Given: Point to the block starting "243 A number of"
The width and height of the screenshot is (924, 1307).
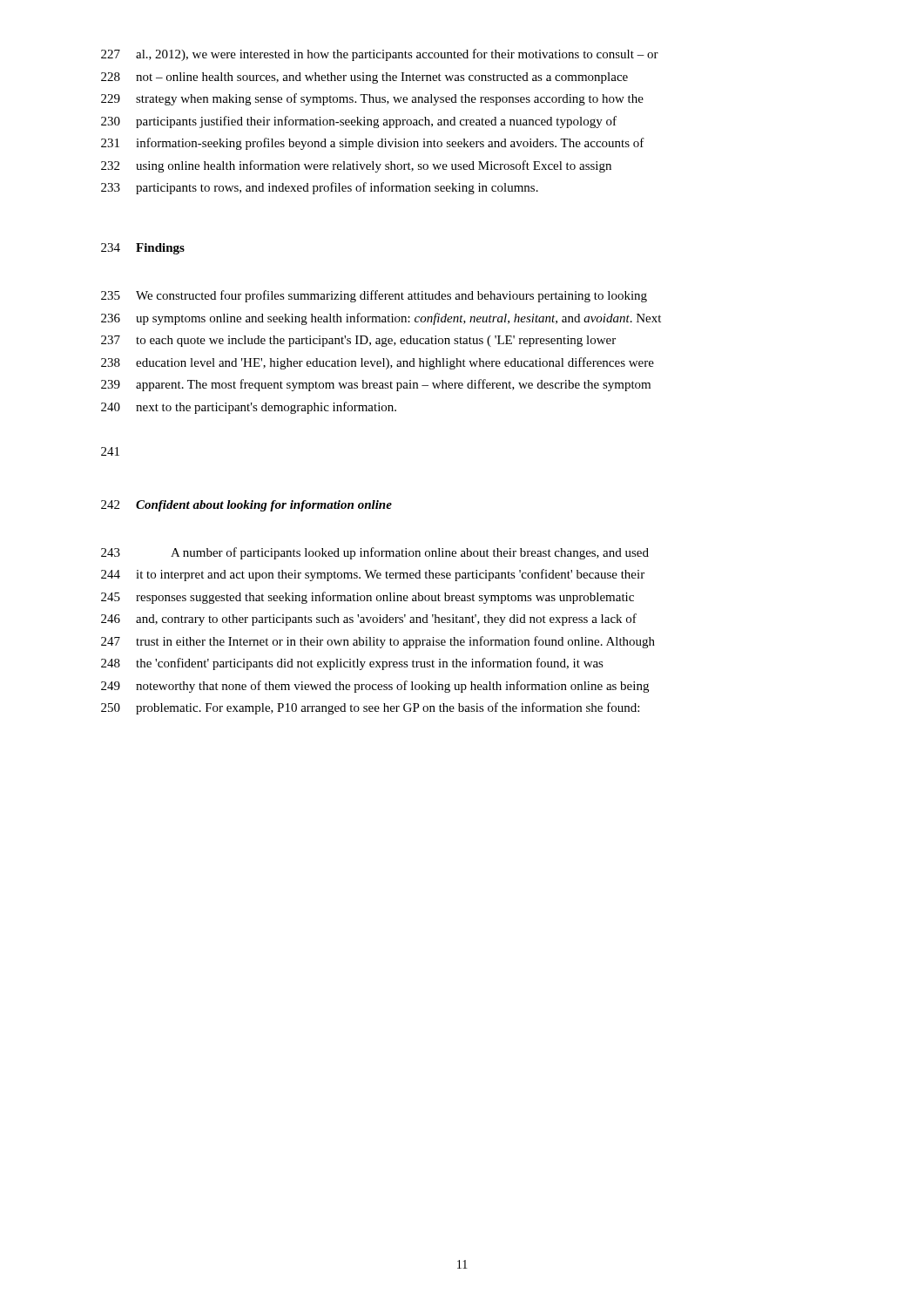Looking at the screenshot, I should [x=462, y=630].
